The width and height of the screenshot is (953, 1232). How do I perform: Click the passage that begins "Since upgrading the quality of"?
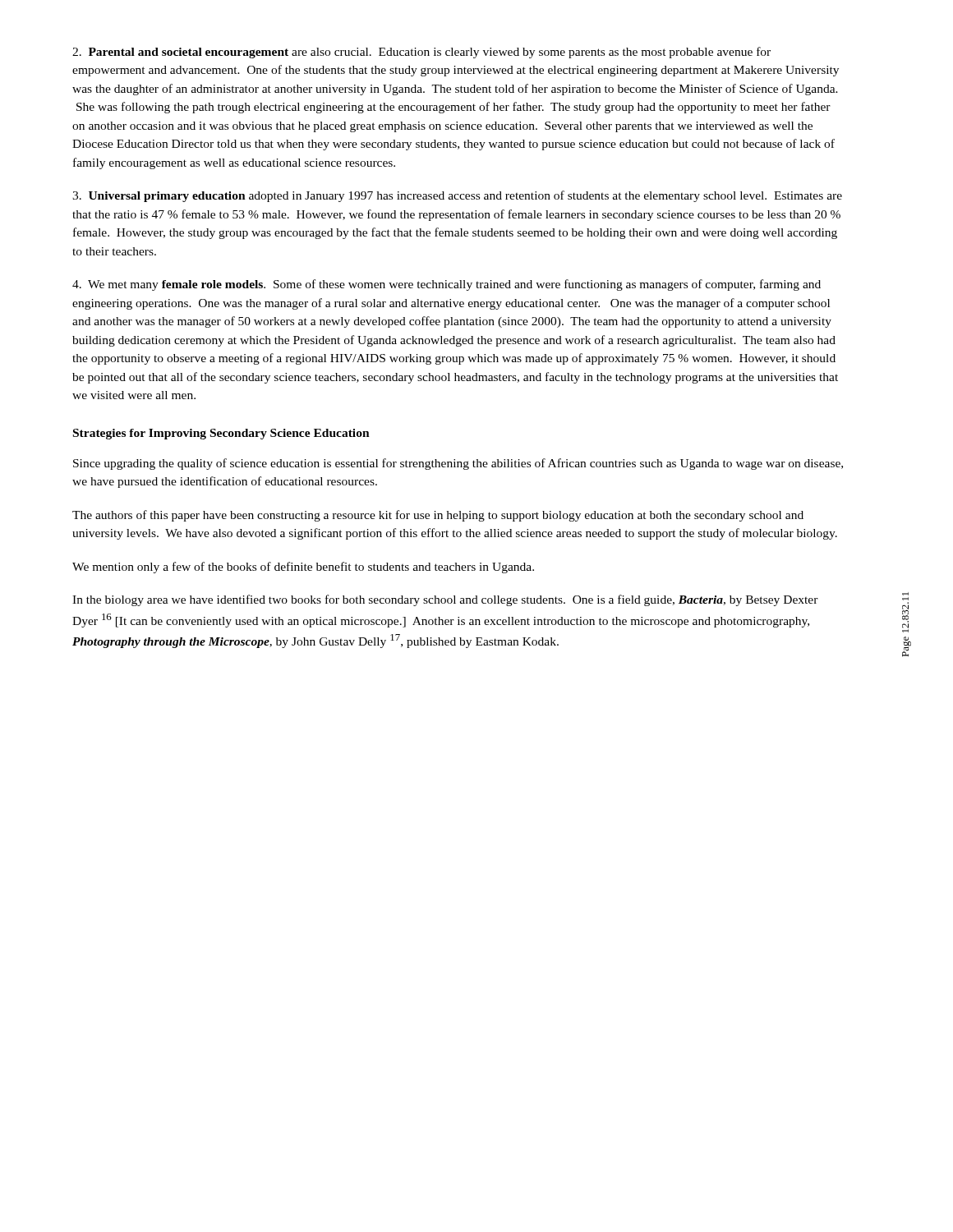458,472
